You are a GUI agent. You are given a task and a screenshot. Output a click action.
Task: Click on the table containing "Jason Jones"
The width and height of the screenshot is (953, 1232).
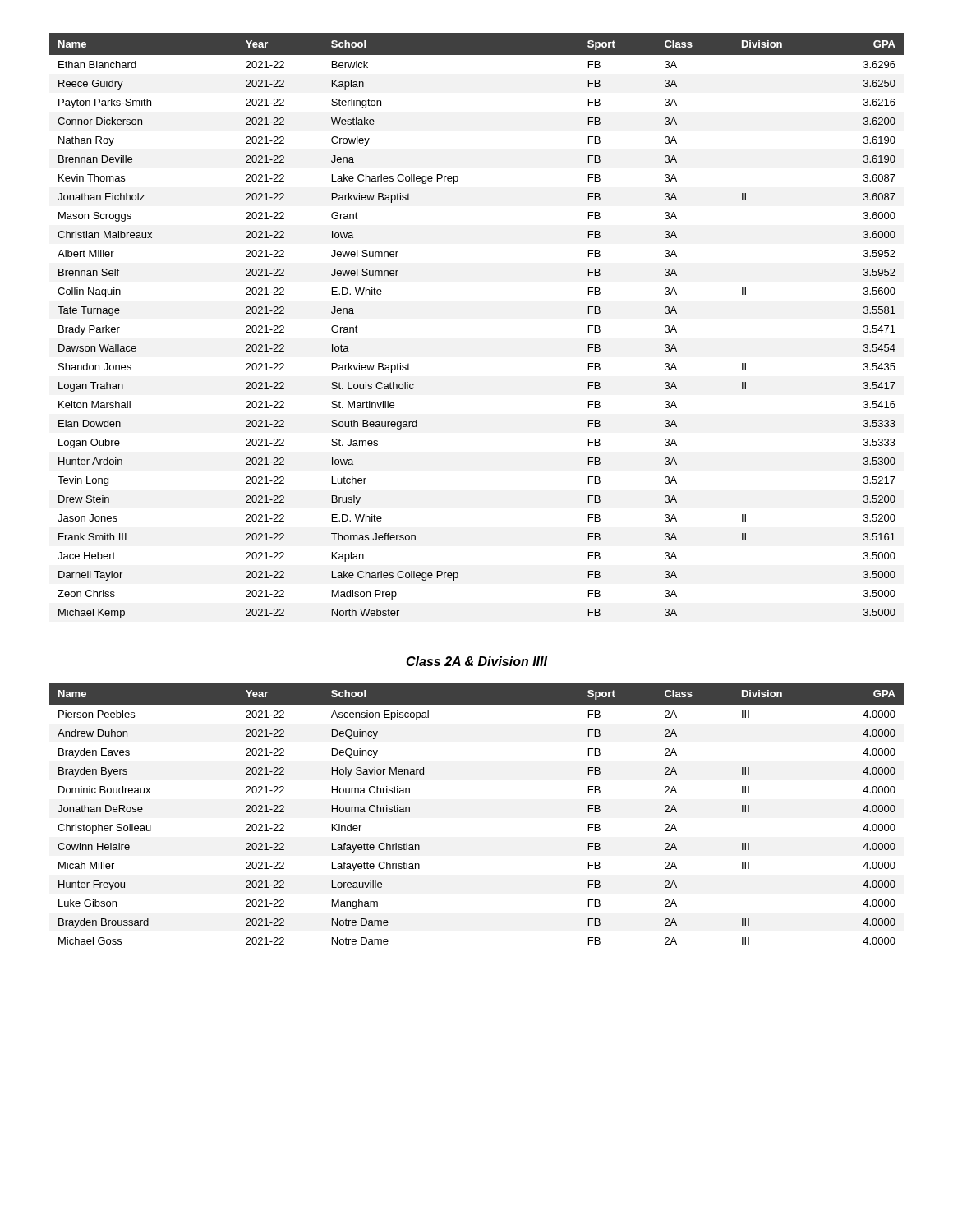click(476, 327)
